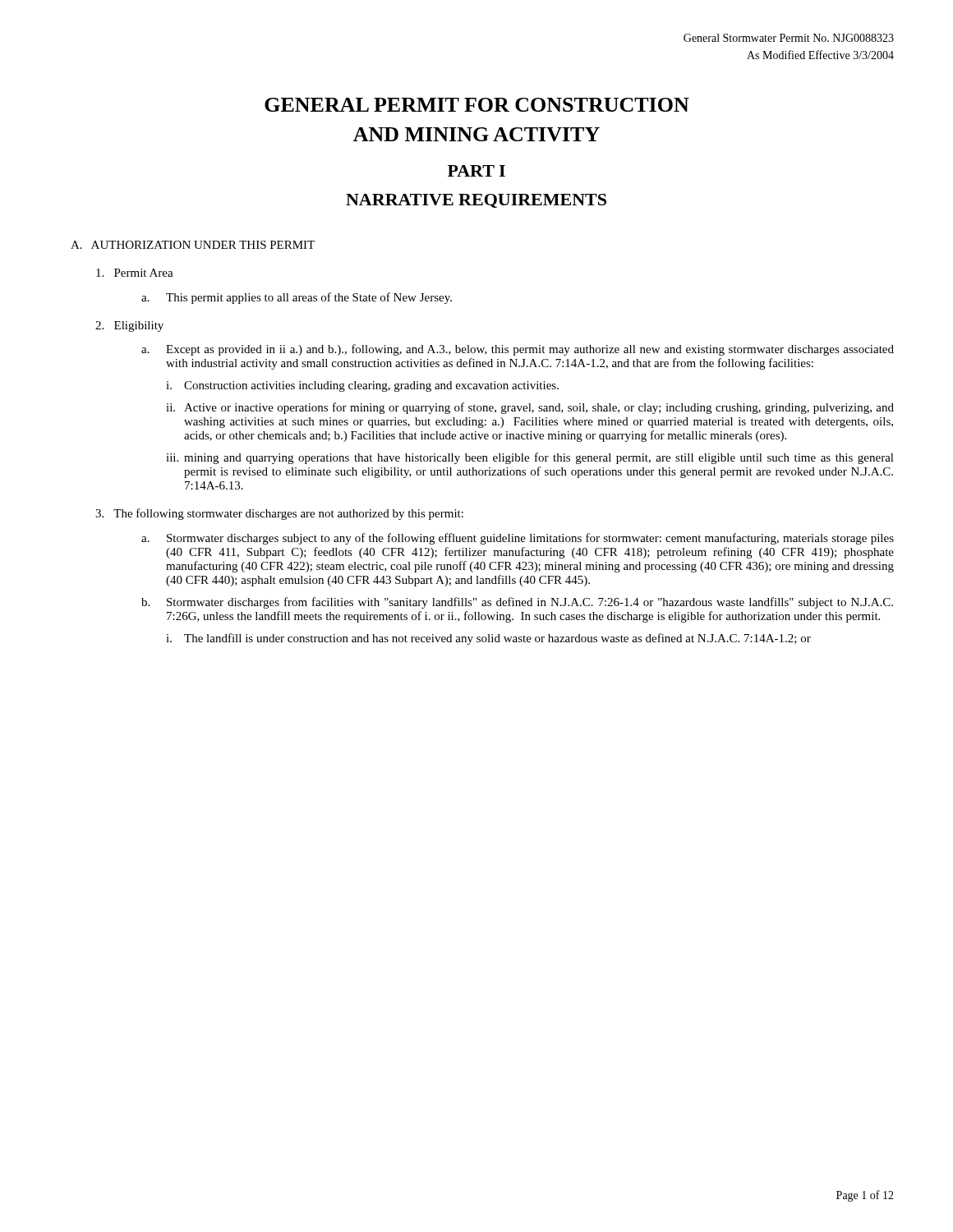Find the list item with the text "2. Eligibility"
Image resolution: width=953 pixels, height=1232 pixels.
(x=129, y=326)
